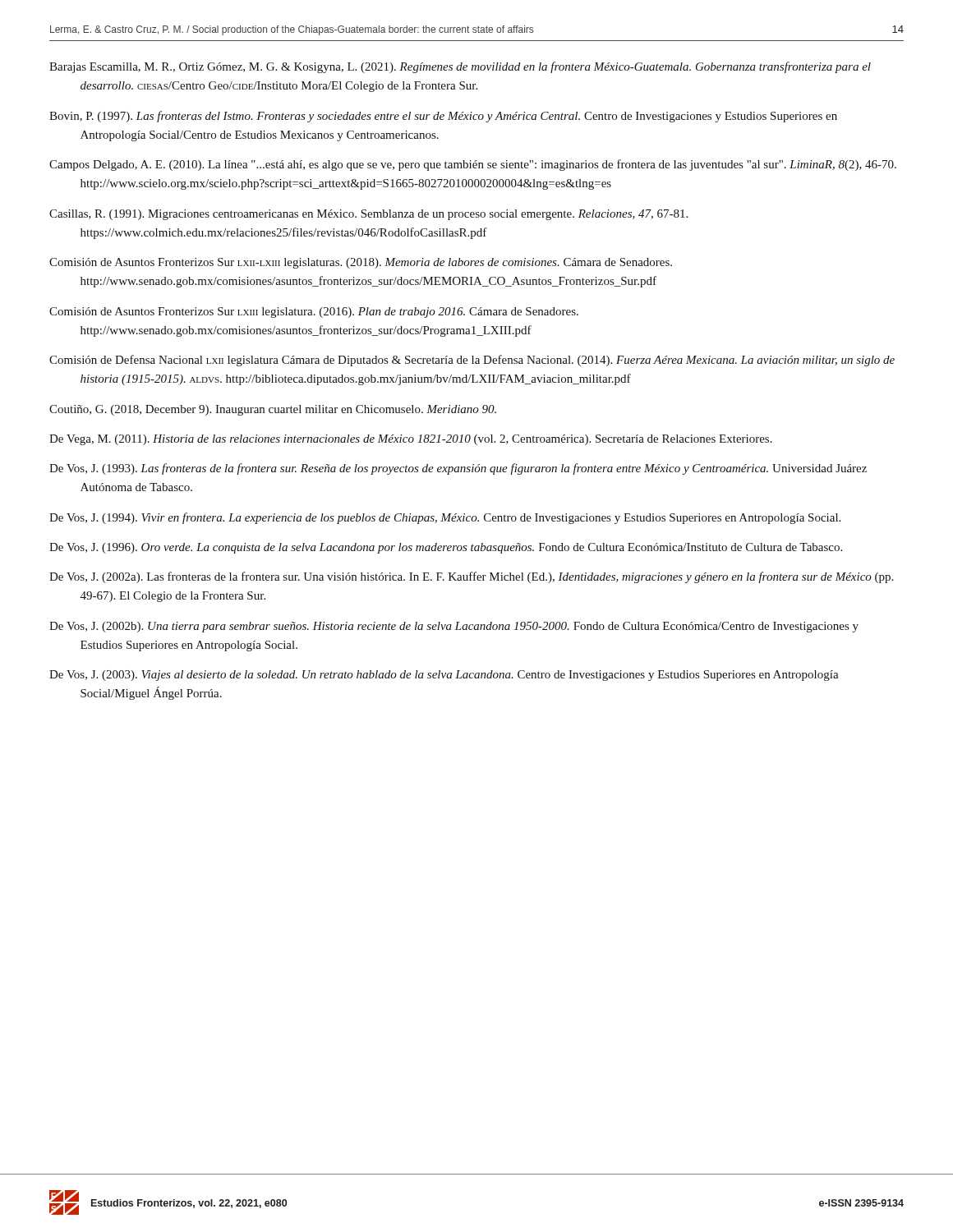Where is the passage that starts "De Vega, M. (2011). Historia de las relaciones"?
The height and width of the screenshot is (1232, 953).
pos(411,438)
